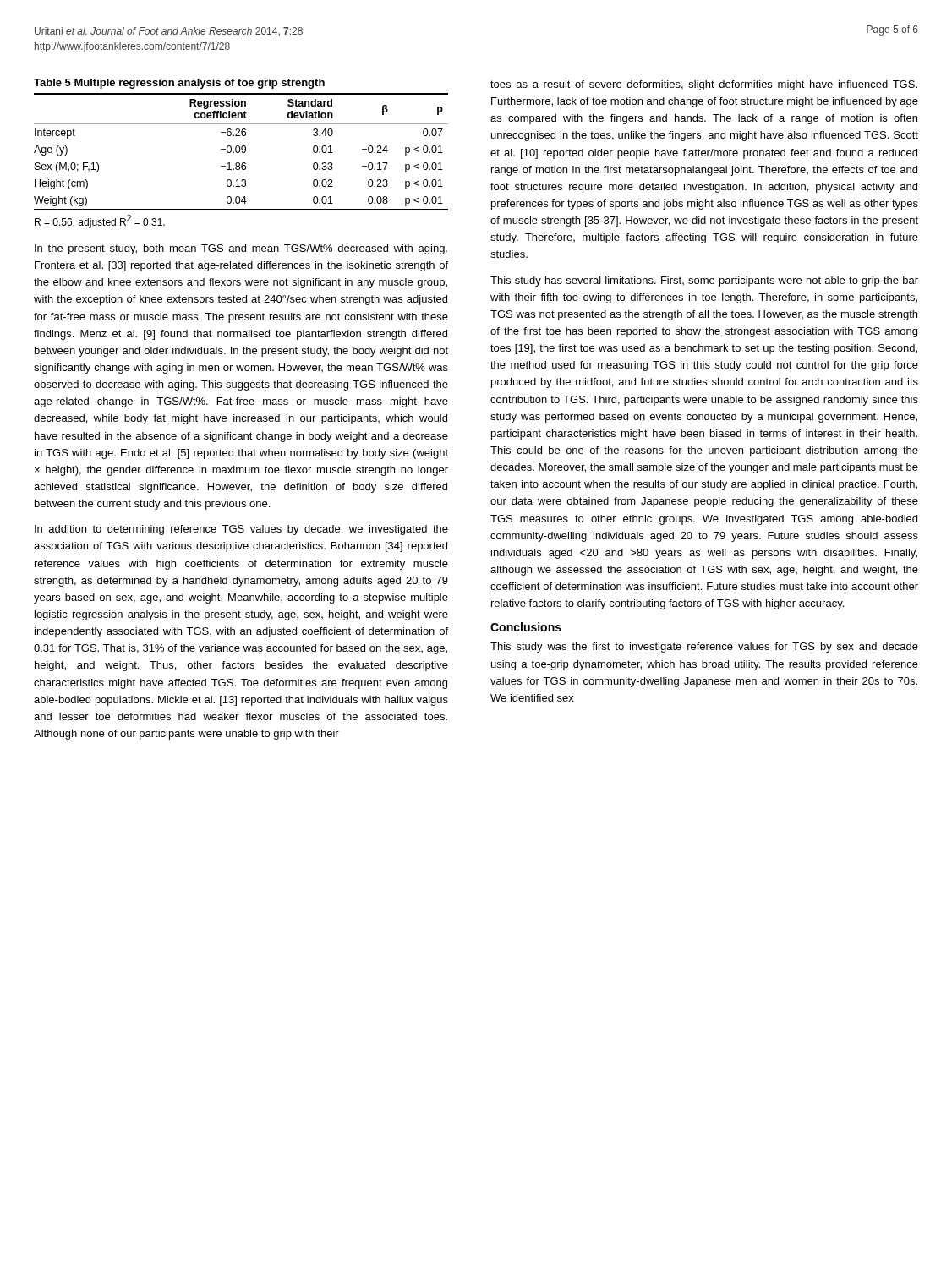Navigate to the text starting "toes as a"

[x=704, y=344]
